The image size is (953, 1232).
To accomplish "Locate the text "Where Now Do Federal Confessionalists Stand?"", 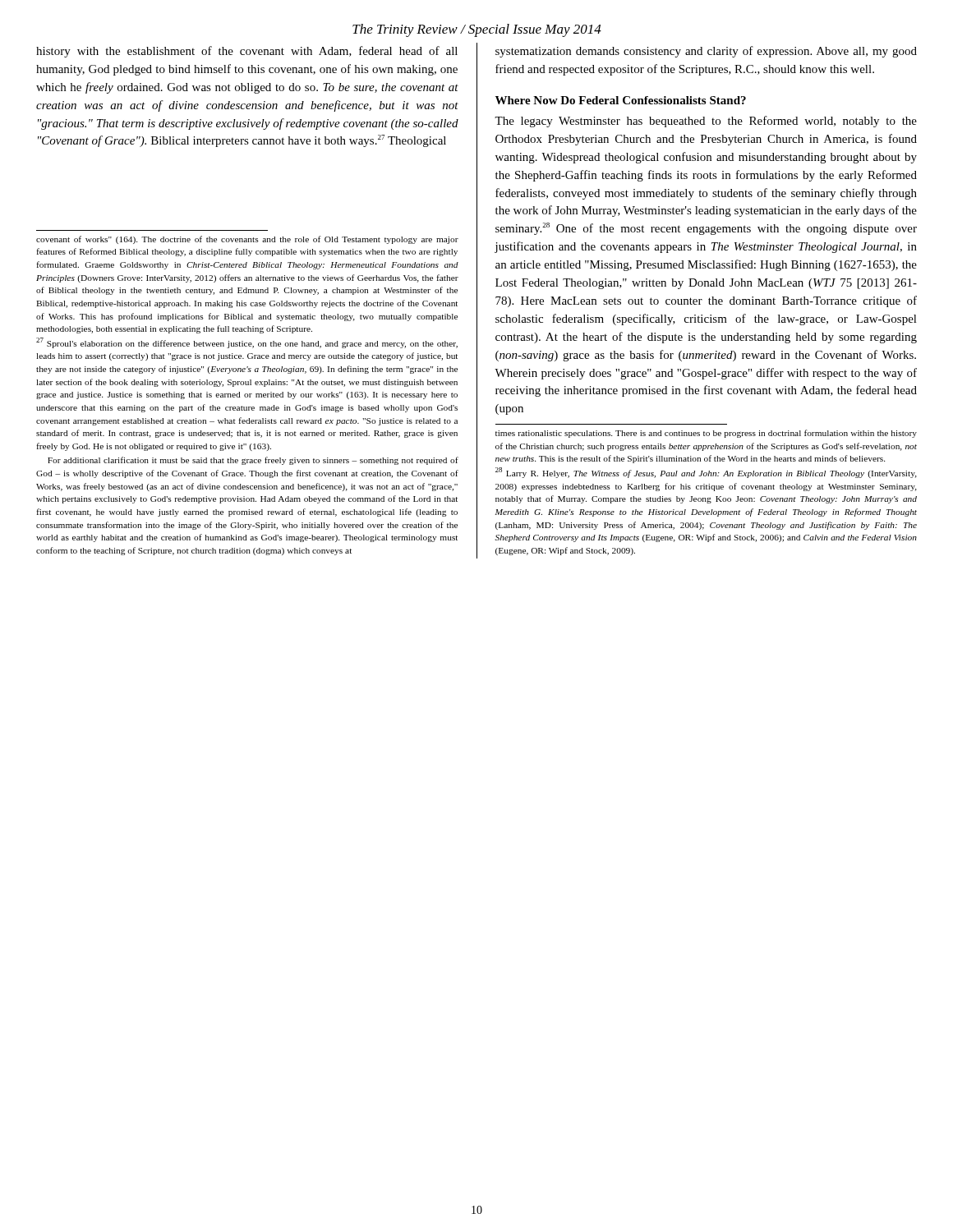I will 621,100.
